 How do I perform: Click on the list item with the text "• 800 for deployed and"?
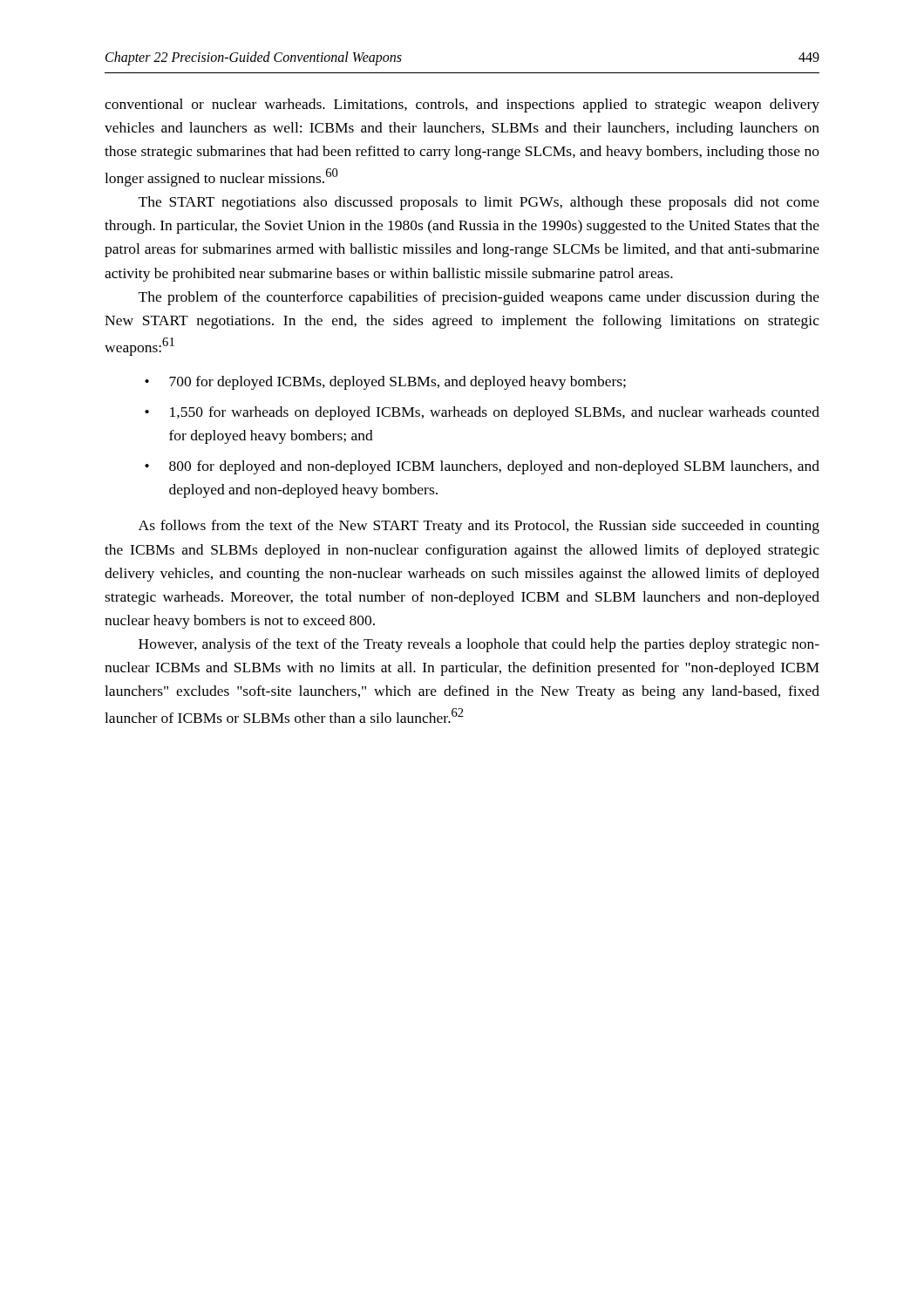click(x=482, y=478)
